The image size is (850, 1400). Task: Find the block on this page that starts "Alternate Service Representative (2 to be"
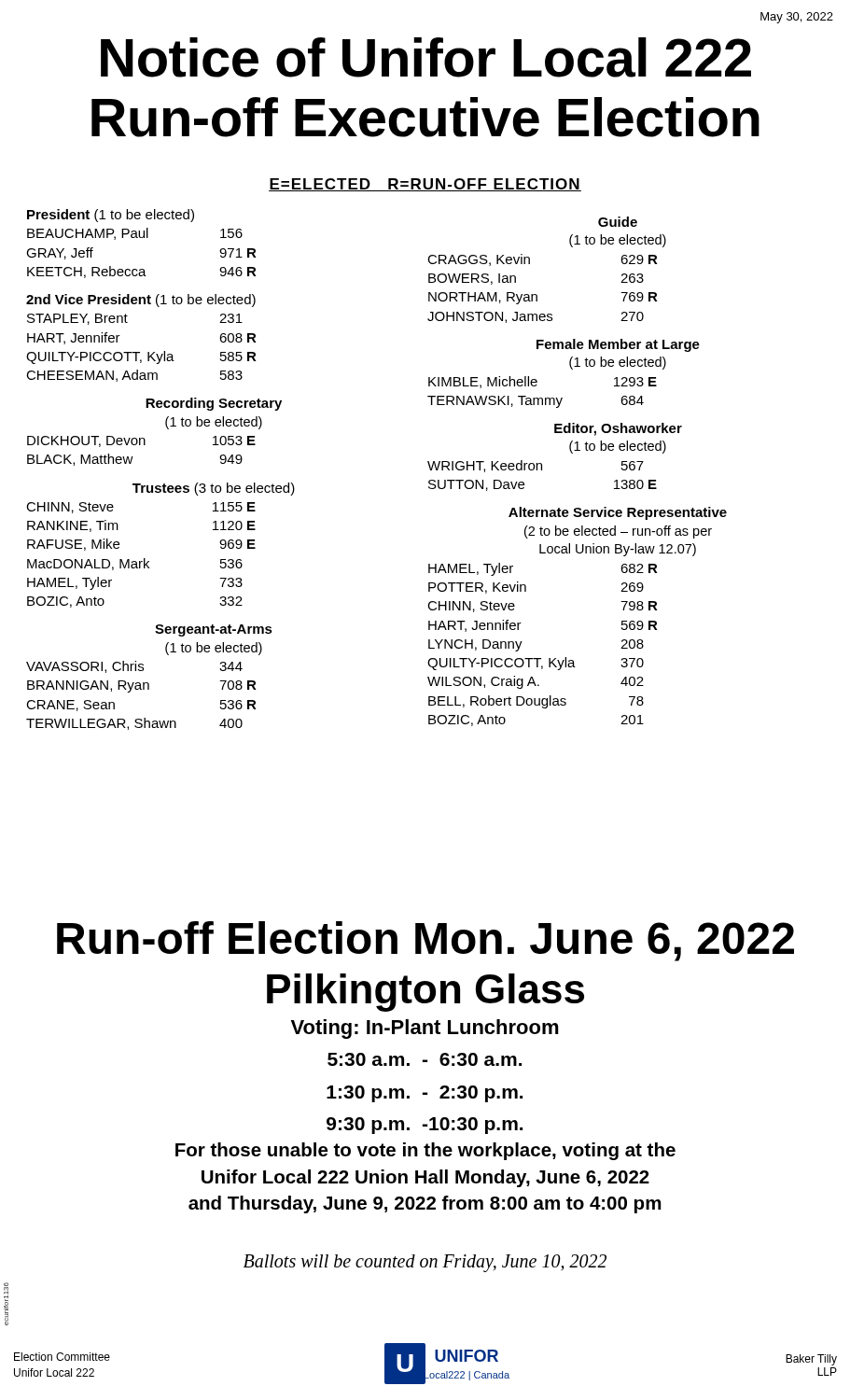click(618, 616)
